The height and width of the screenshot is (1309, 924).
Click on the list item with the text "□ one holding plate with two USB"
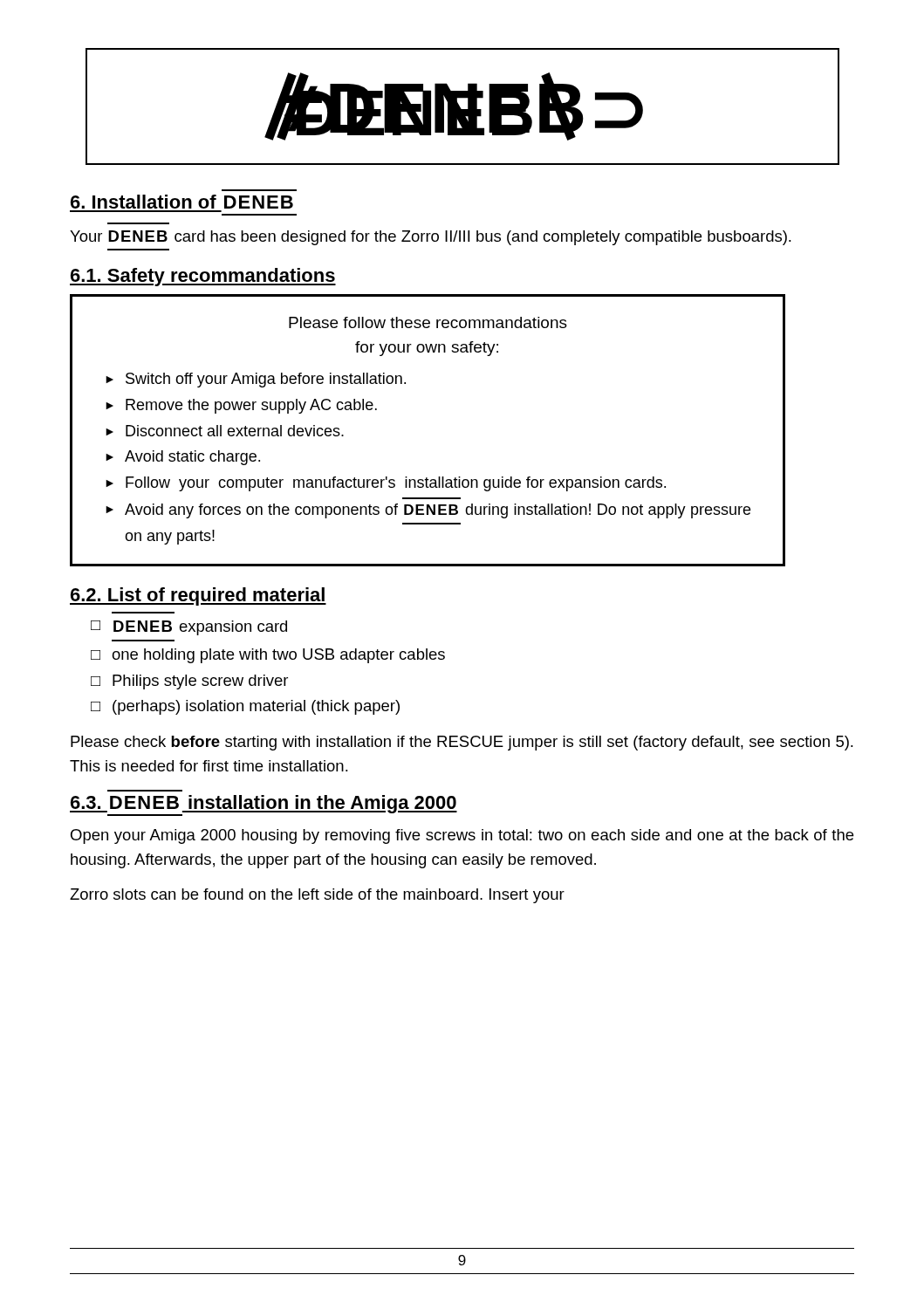pyautogui.click(x=268, y=654)
